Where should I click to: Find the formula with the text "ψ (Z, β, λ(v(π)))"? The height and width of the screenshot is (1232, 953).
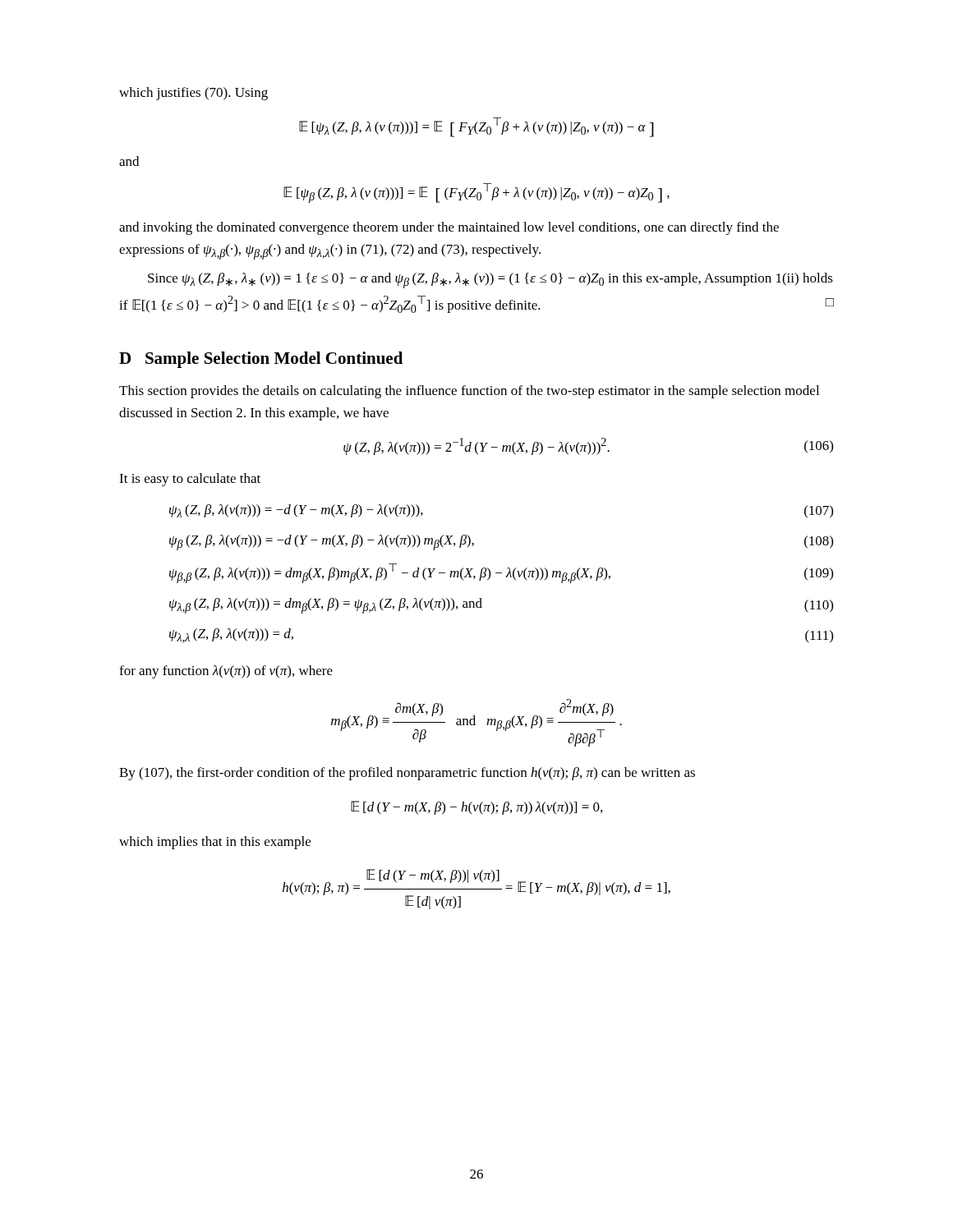[588, 446]
